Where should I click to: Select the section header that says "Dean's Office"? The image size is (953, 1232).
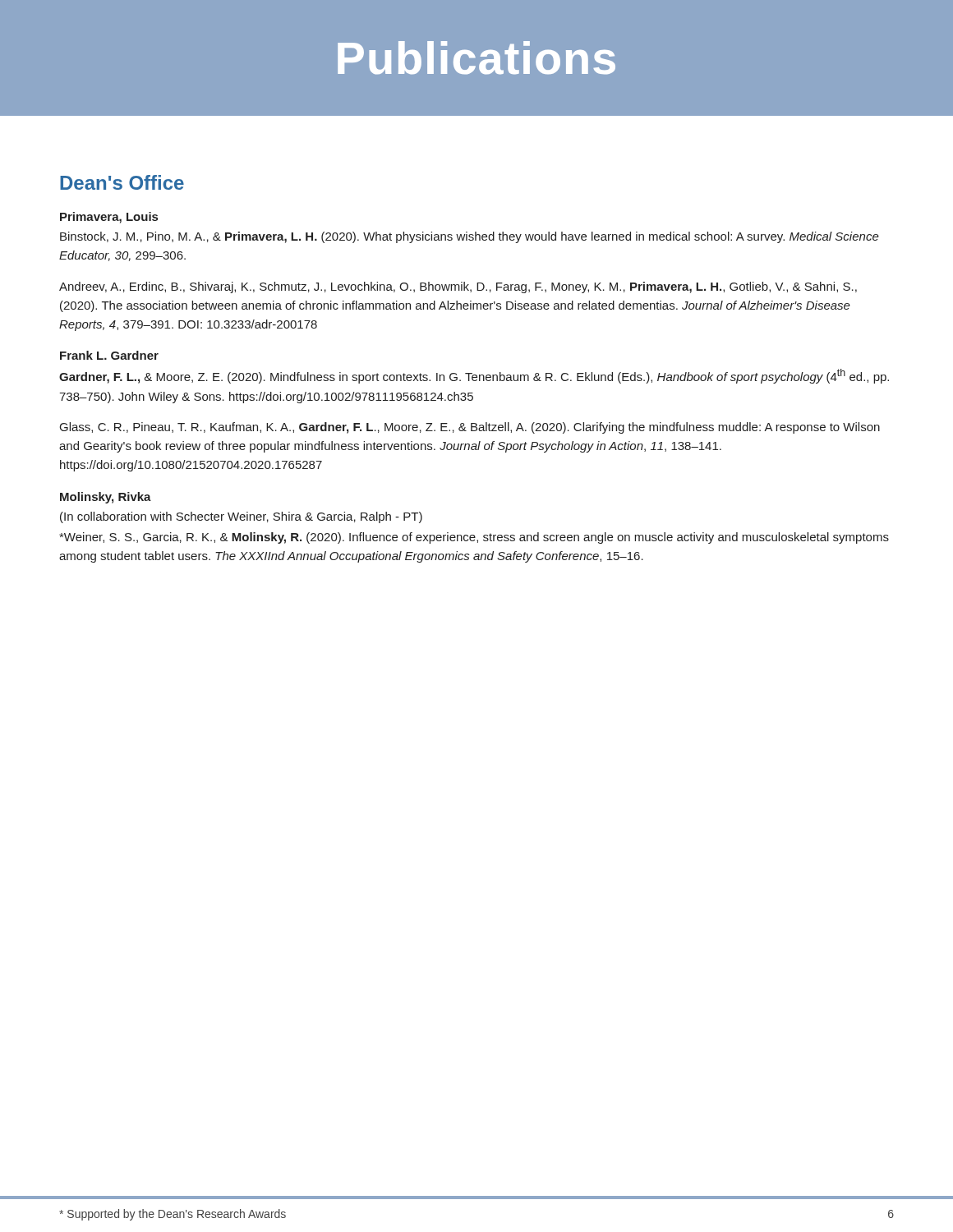(x=122, y=183)
